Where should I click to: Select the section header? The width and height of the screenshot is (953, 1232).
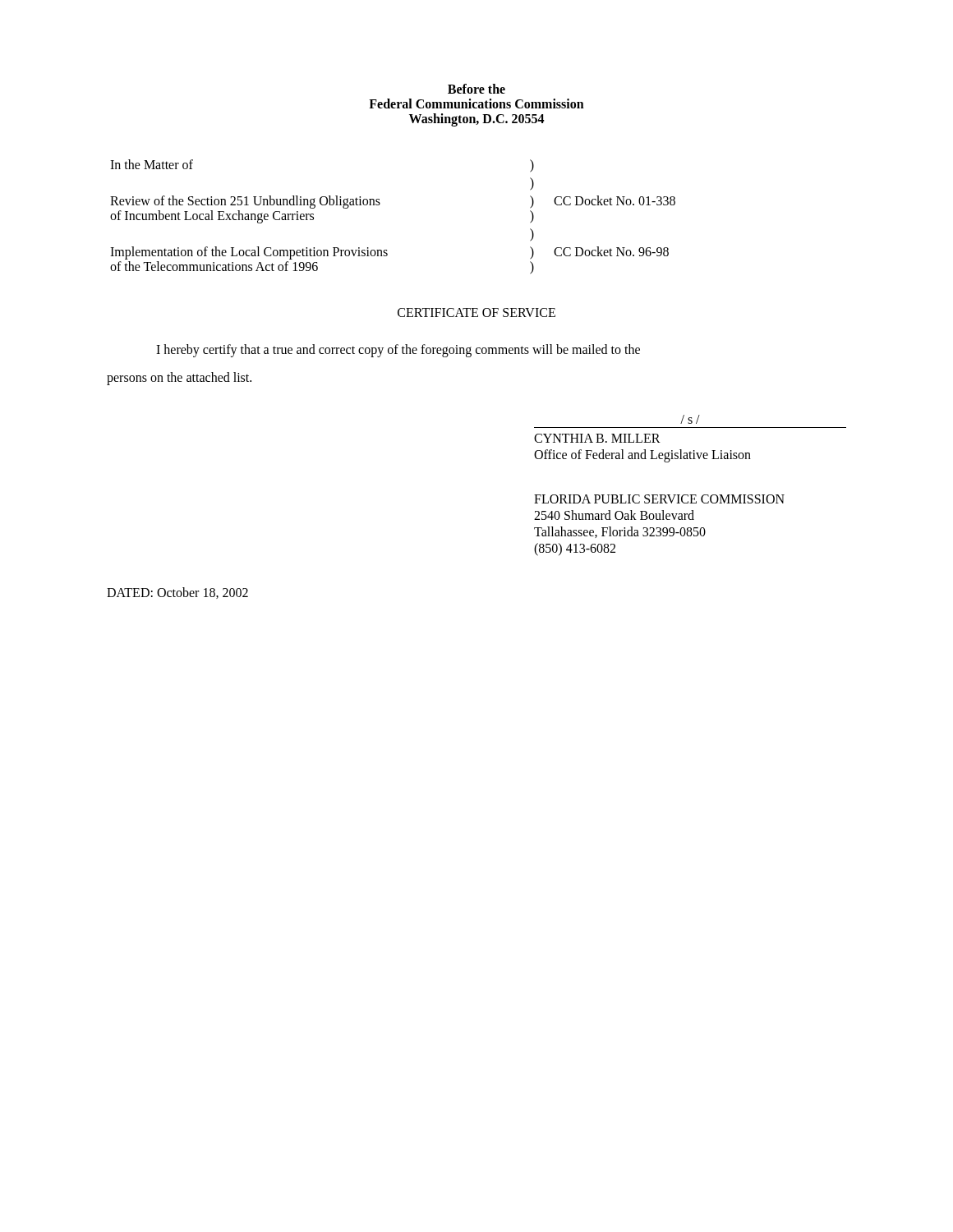[x=476, y=312]
